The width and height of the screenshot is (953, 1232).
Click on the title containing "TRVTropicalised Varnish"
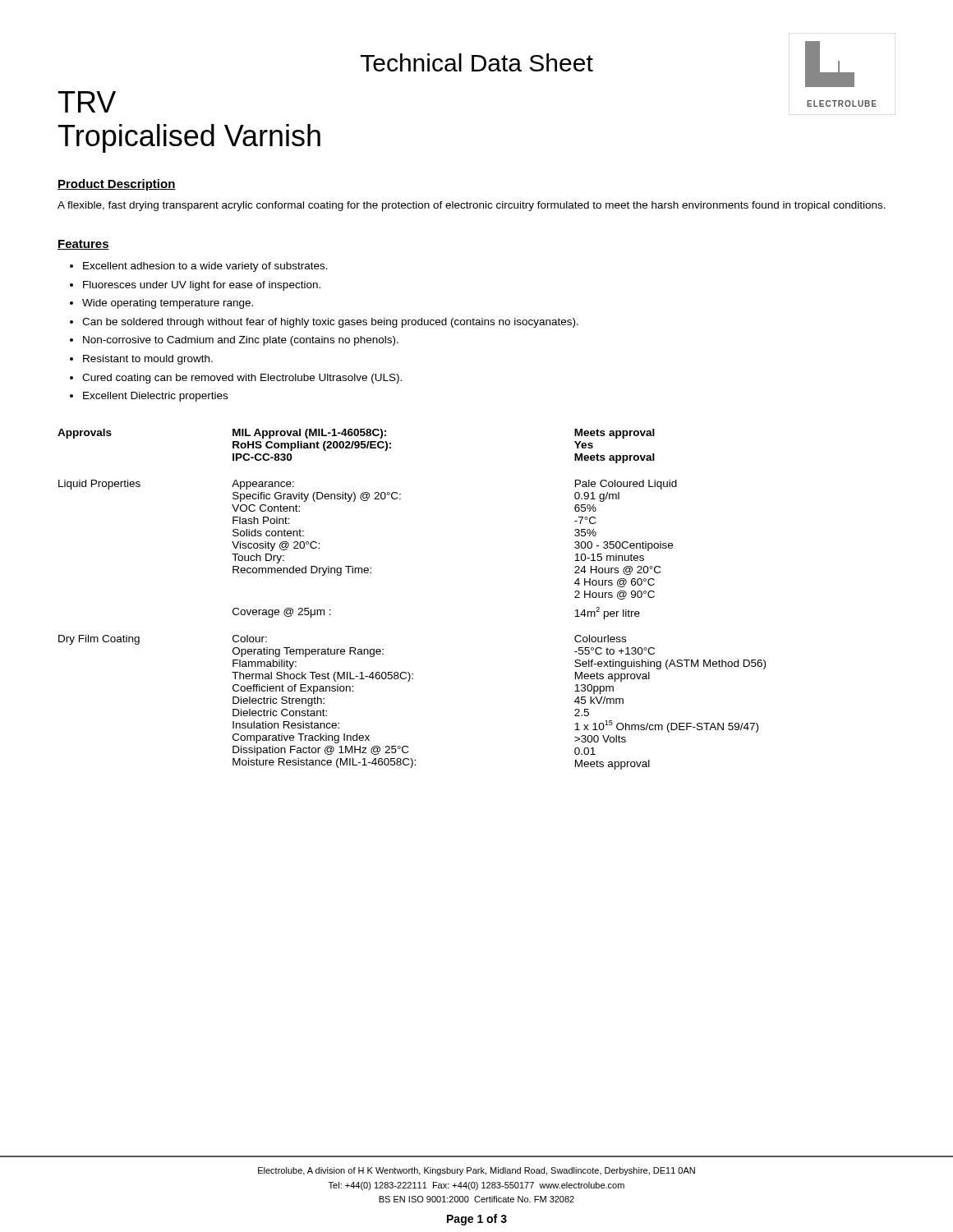190,119
